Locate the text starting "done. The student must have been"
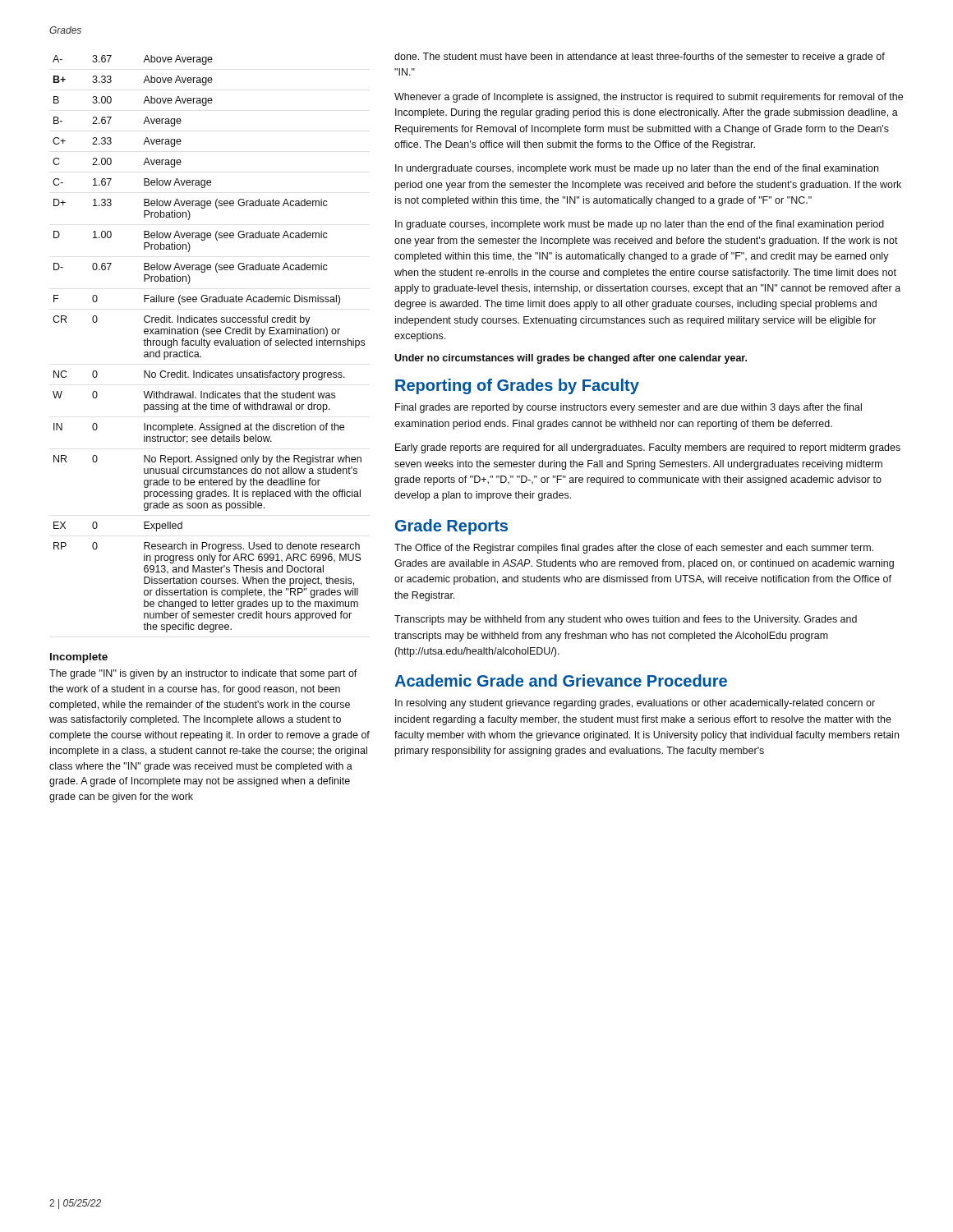Viewport: 953px width, 1232px height. [x=639, y=65]
